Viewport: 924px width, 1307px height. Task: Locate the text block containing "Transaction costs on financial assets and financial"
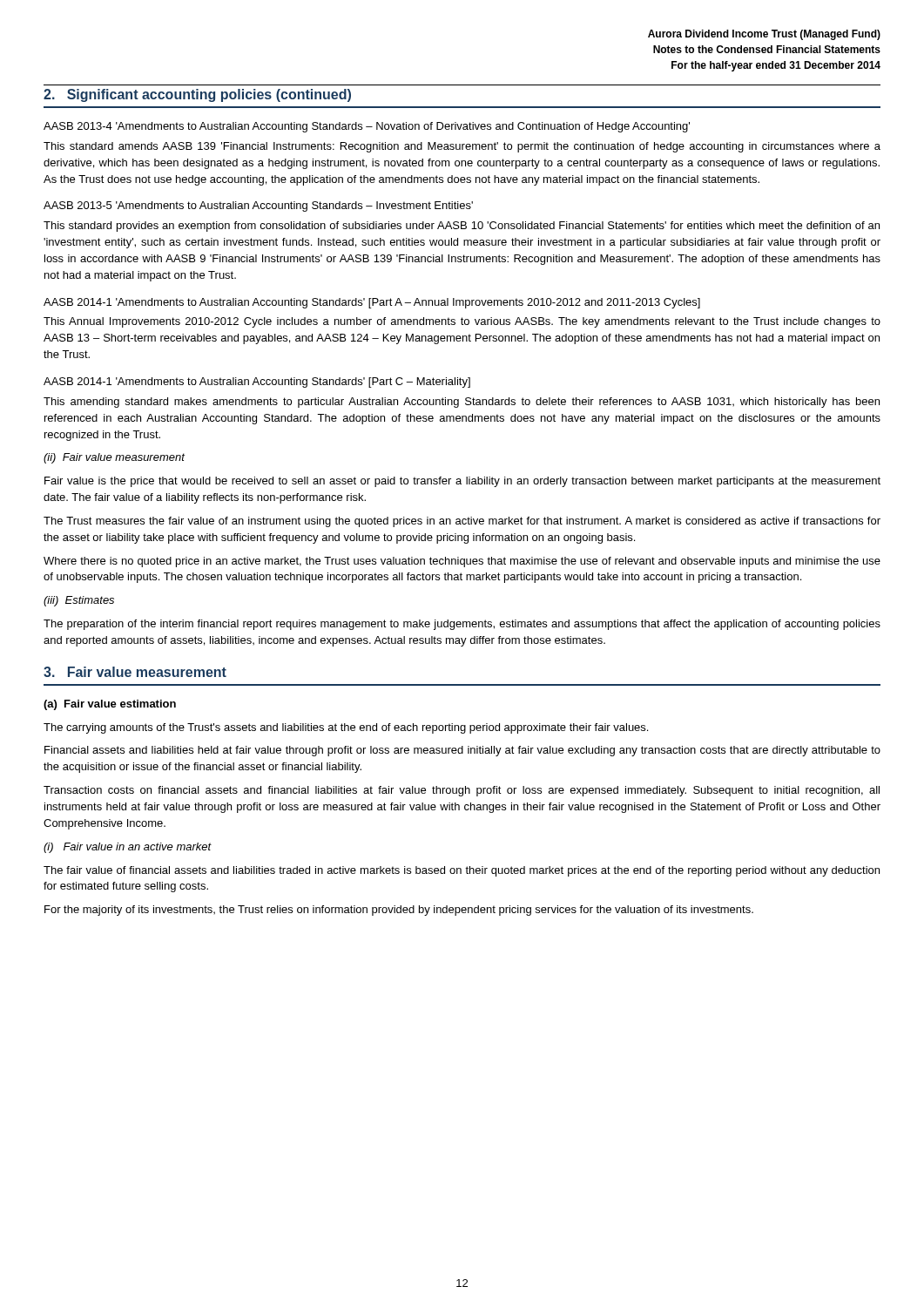(x=462, y=807)
